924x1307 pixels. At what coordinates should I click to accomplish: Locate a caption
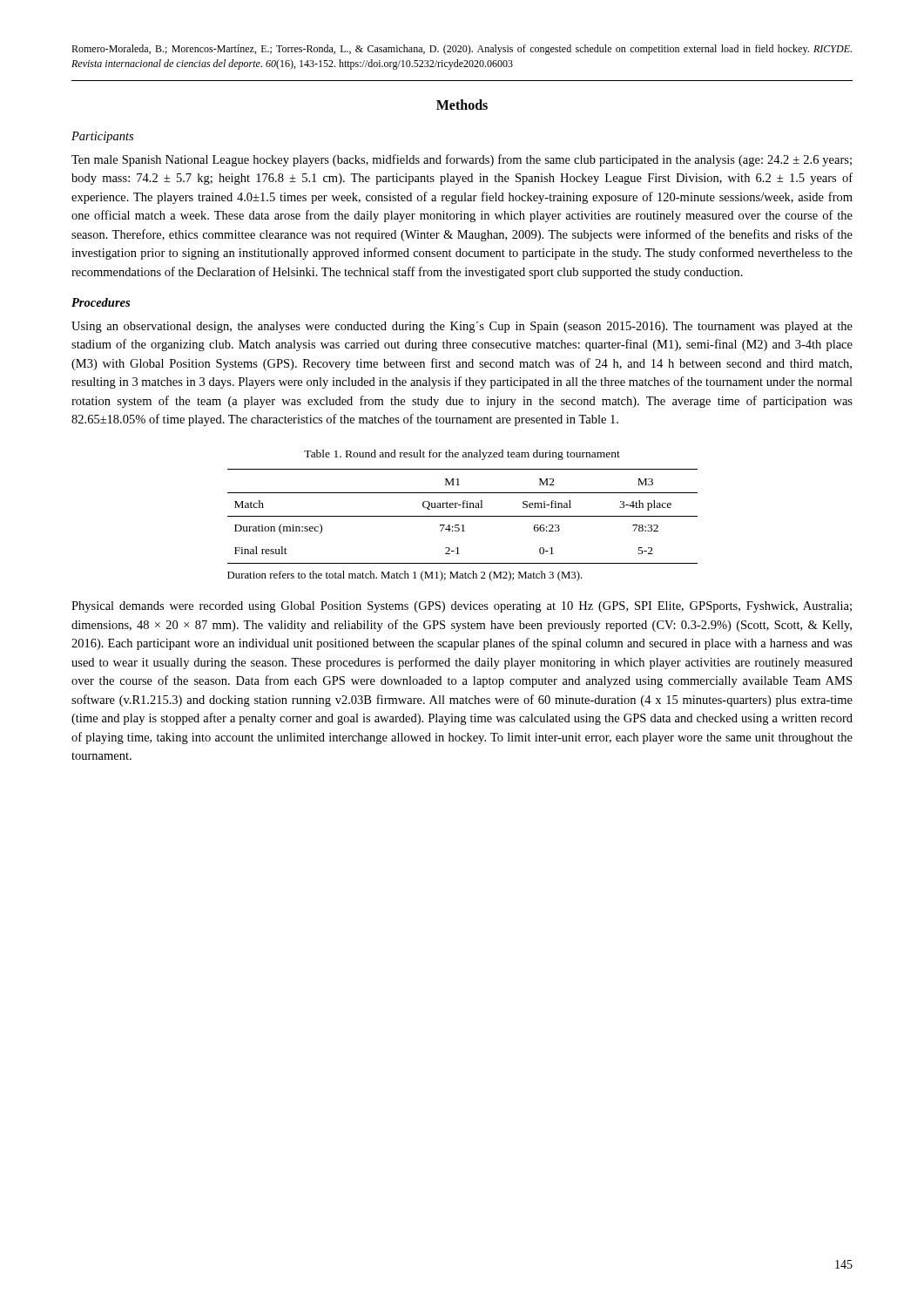point(462,453)
